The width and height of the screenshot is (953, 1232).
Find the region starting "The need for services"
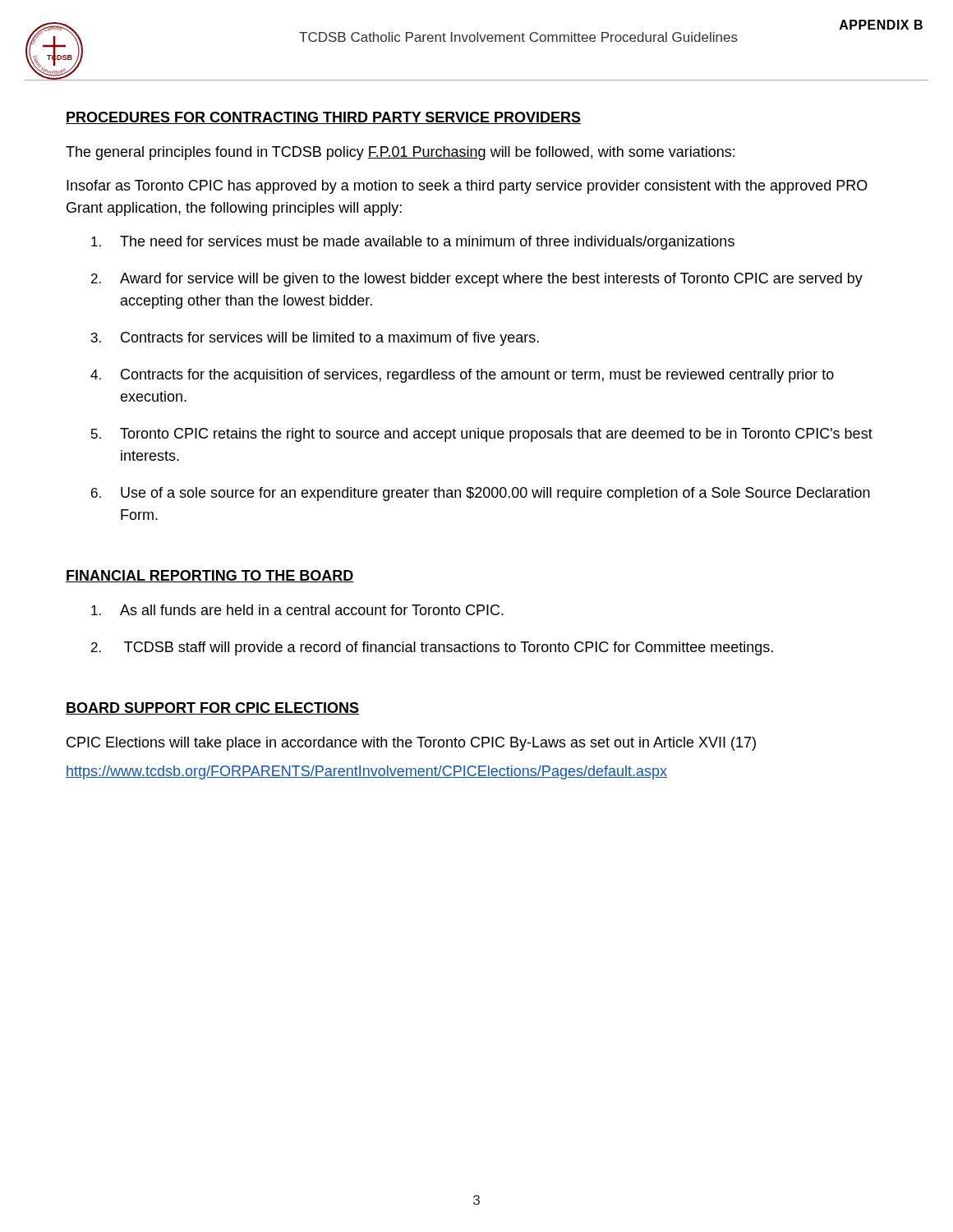pyautogui.click(x=489, y=242)
